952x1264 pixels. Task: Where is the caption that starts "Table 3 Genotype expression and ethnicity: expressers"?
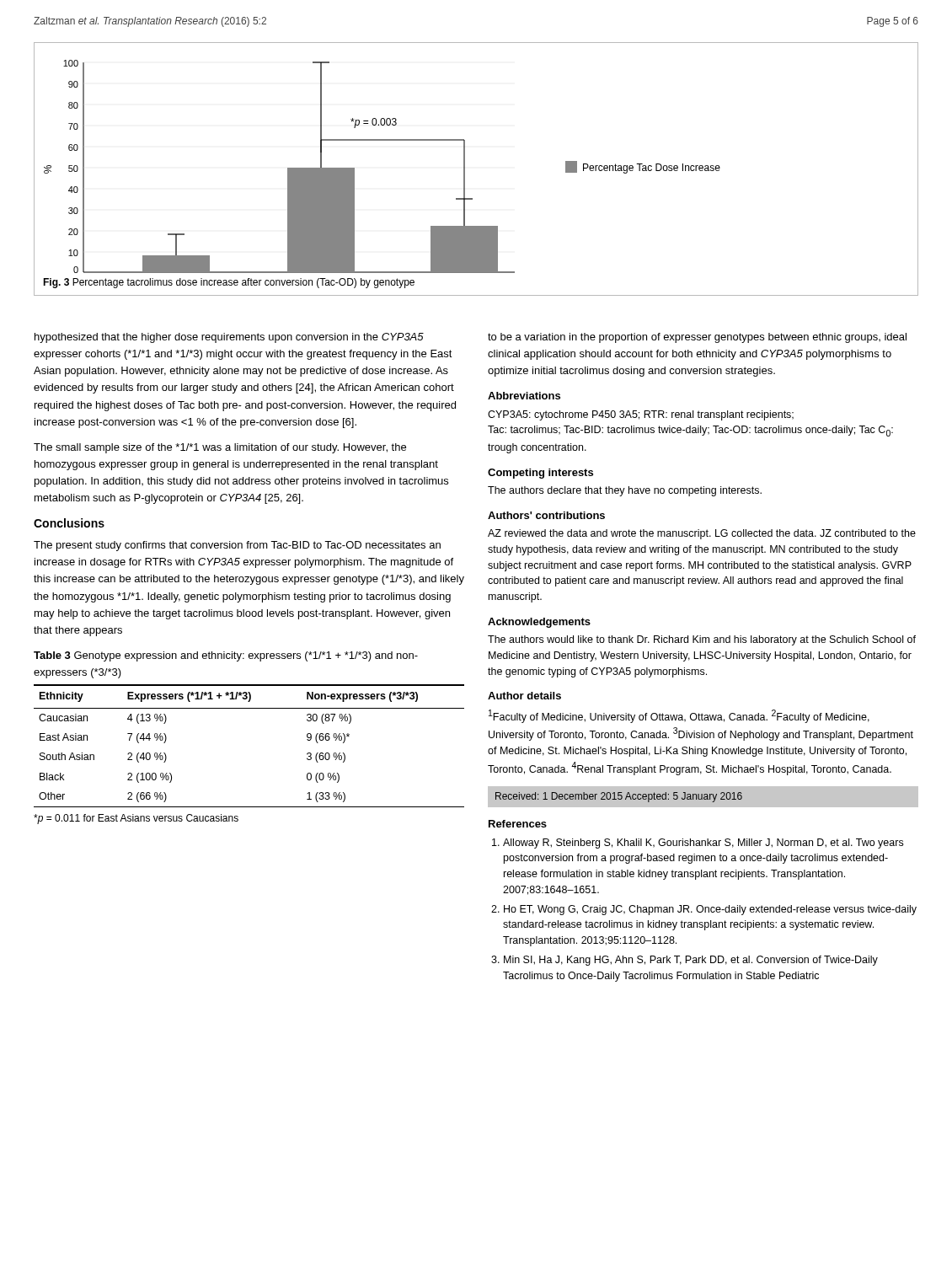click(226, 664)
